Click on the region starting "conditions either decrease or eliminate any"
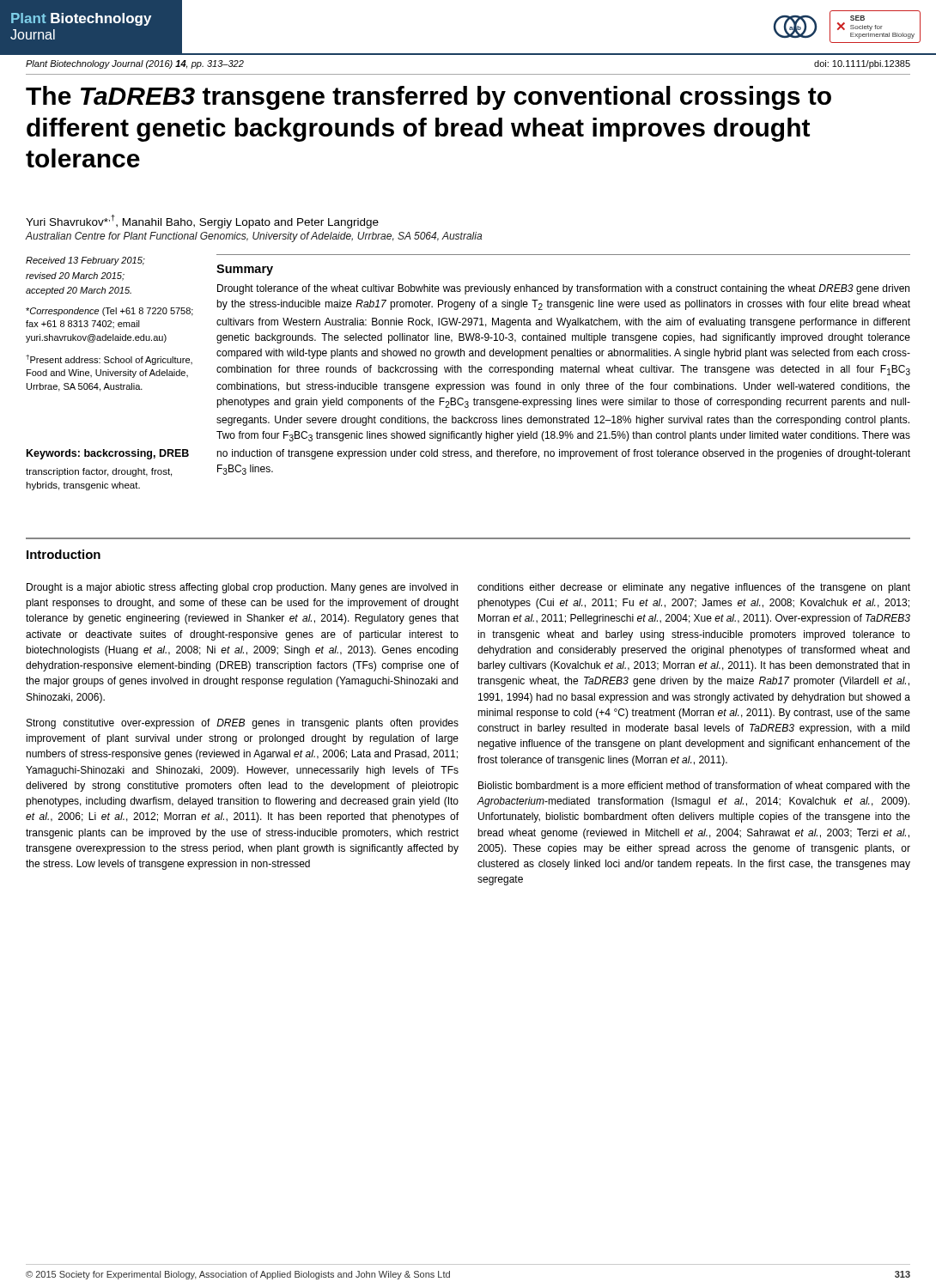The width and height of the screenshot is (936, 1288). coord(694,734)
